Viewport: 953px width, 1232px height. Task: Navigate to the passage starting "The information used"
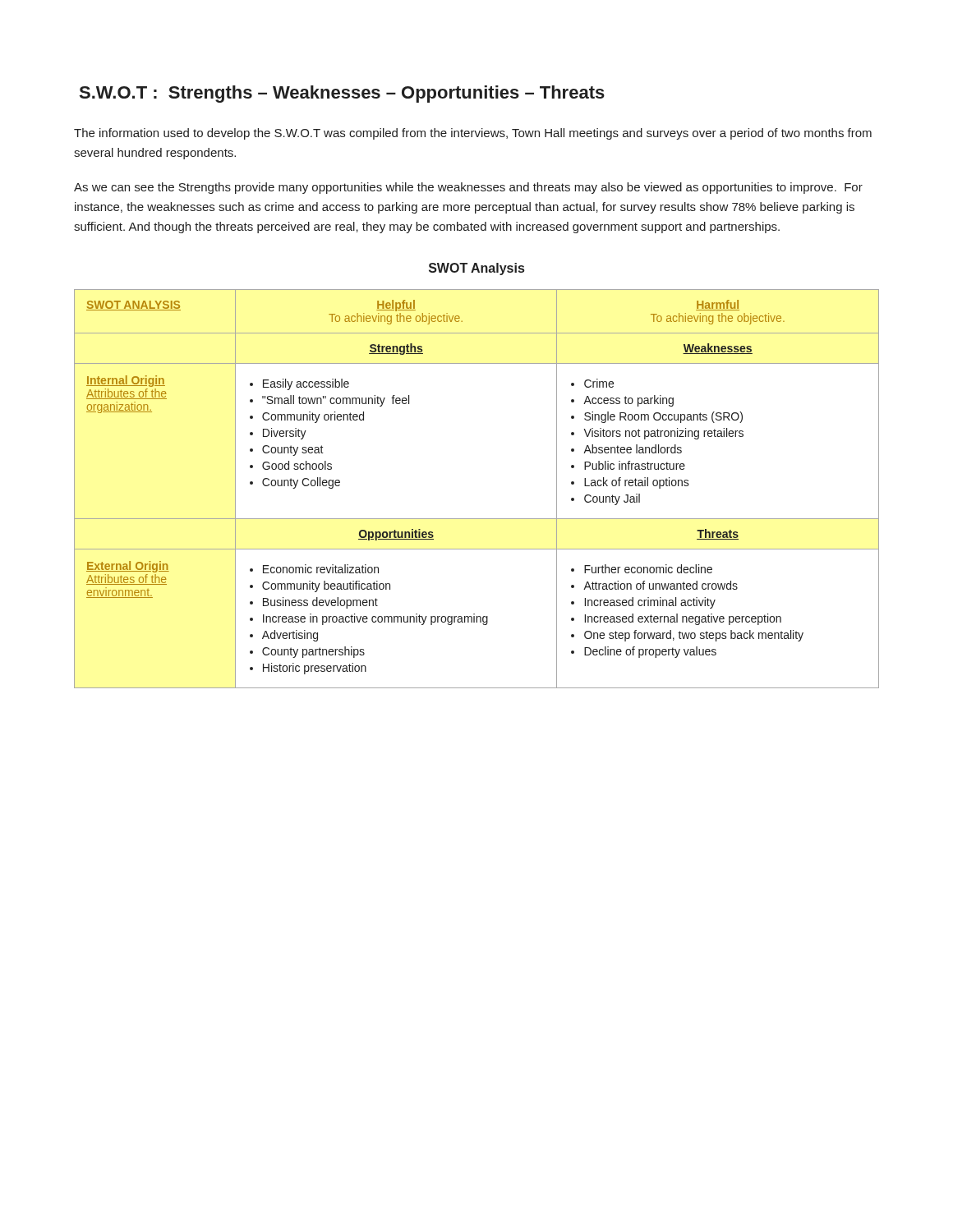click(x=473, y=142)
